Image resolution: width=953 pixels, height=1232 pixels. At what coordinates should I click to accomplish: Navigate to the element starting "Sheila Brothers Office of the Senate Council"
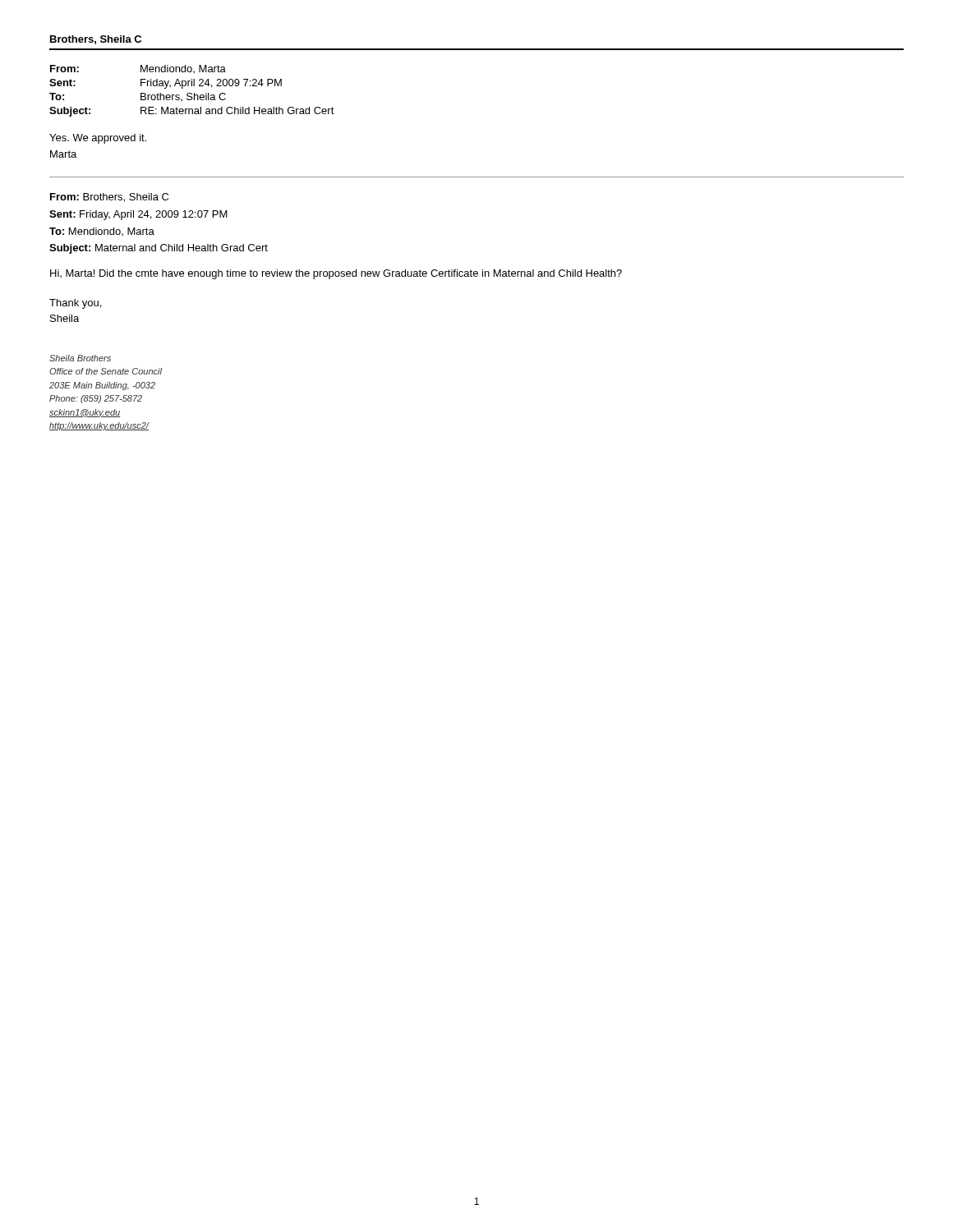[106, 392]
